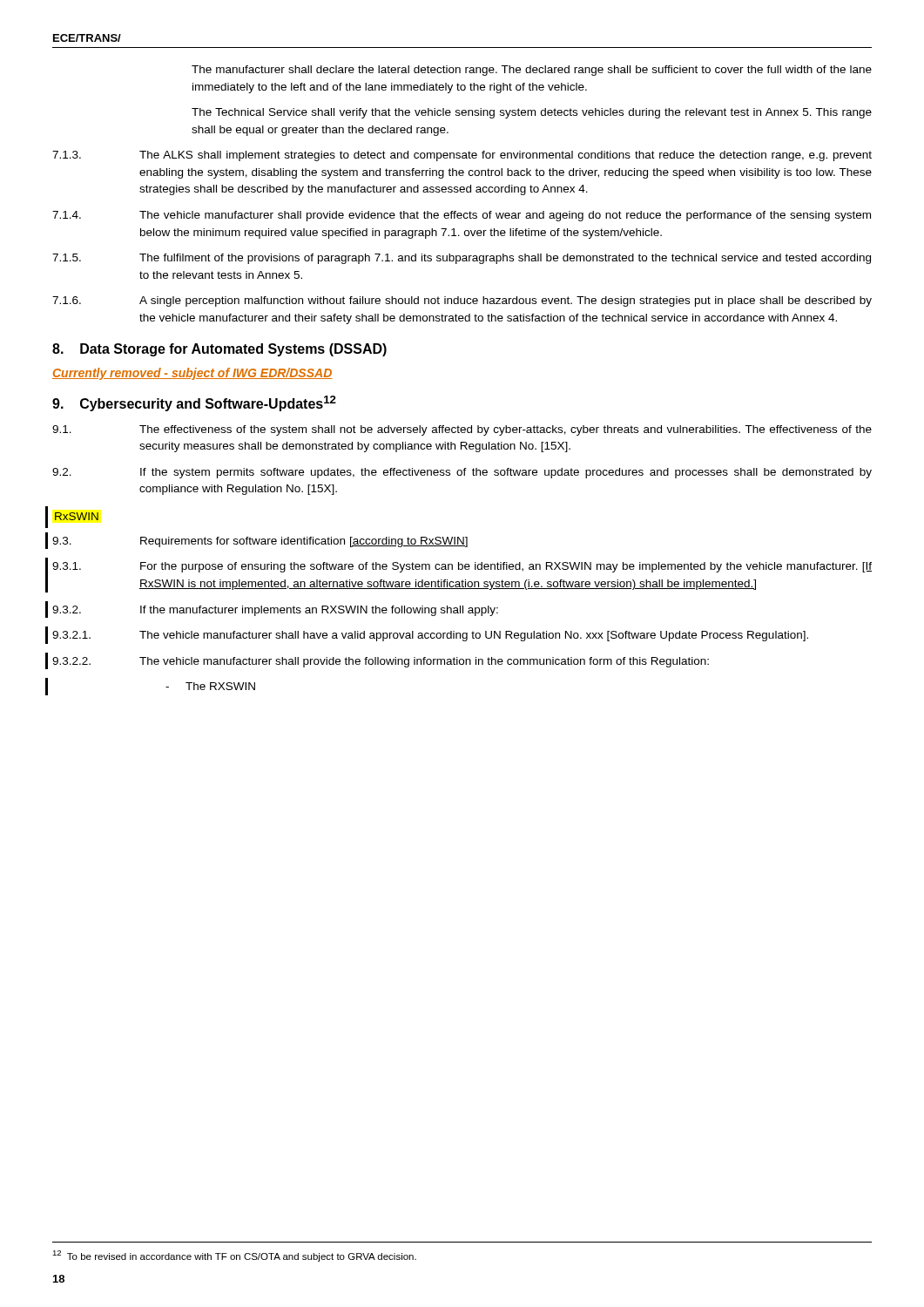Where does it say "- The RXSWIN"?
This screenshot has width=924, height=1307.
tap(210, 686)
